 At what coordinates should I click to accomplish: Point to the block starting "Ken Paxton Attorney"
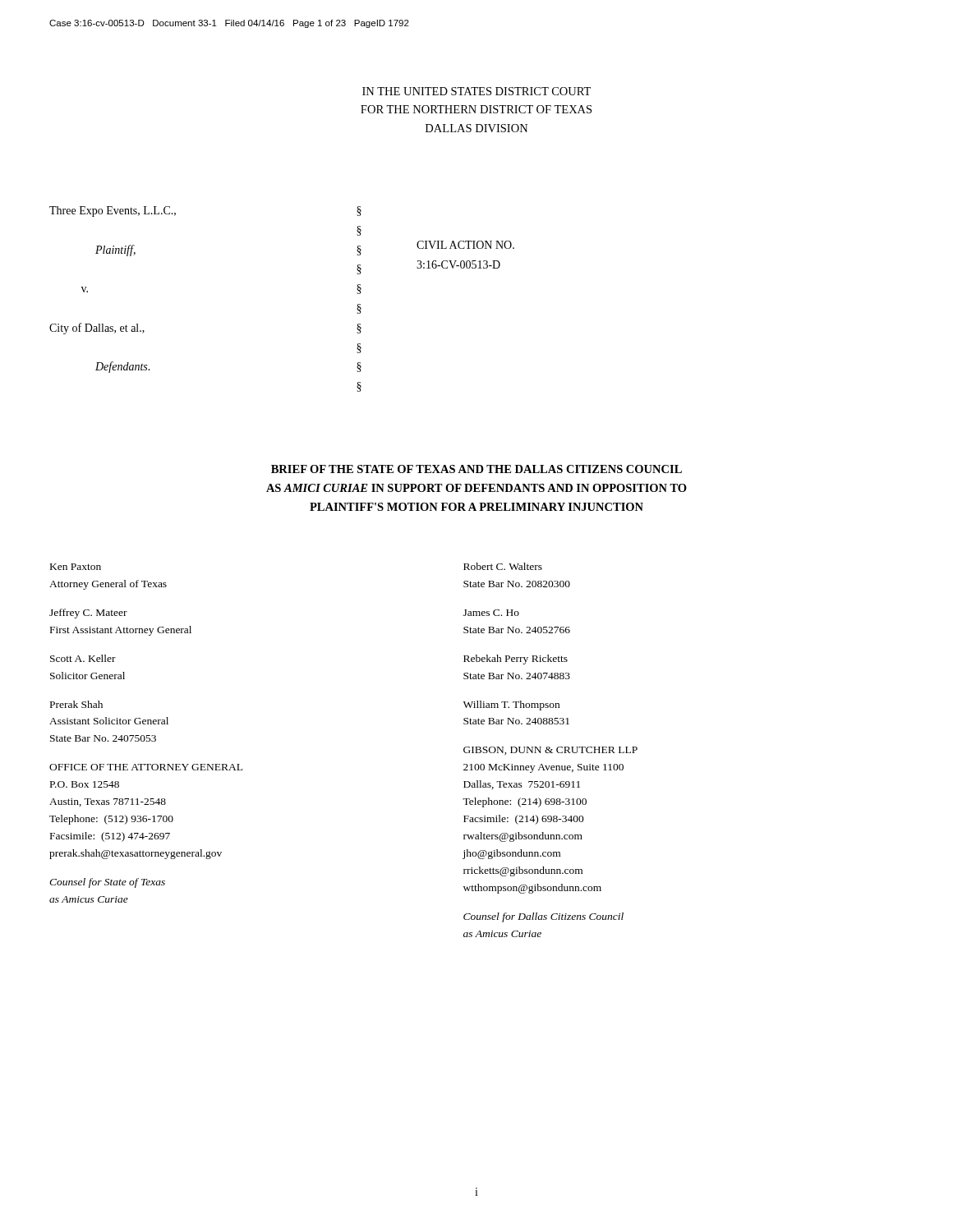click(x=76, y=566)
